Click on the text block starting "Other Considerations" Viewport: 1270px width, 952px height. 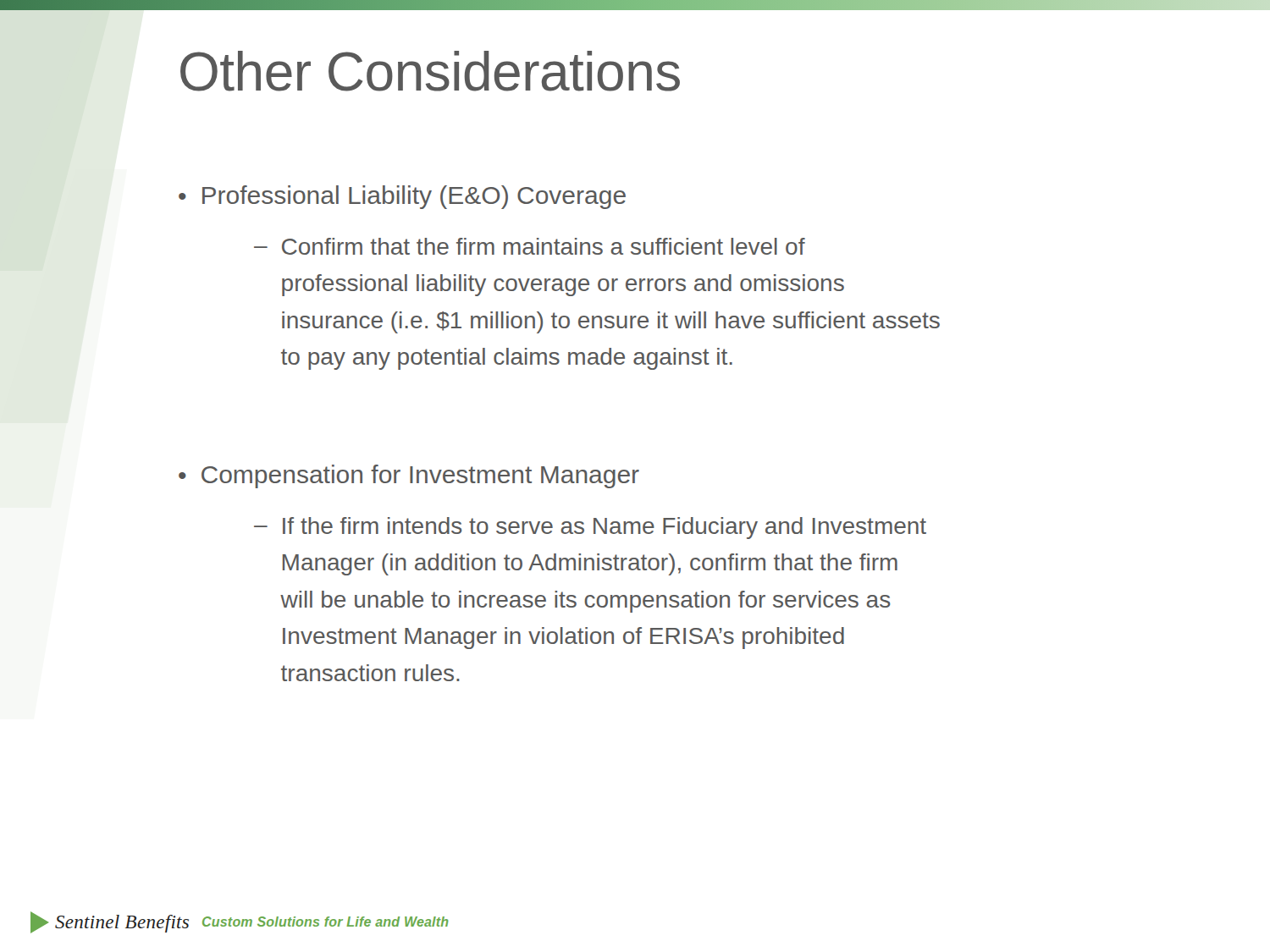430,72
